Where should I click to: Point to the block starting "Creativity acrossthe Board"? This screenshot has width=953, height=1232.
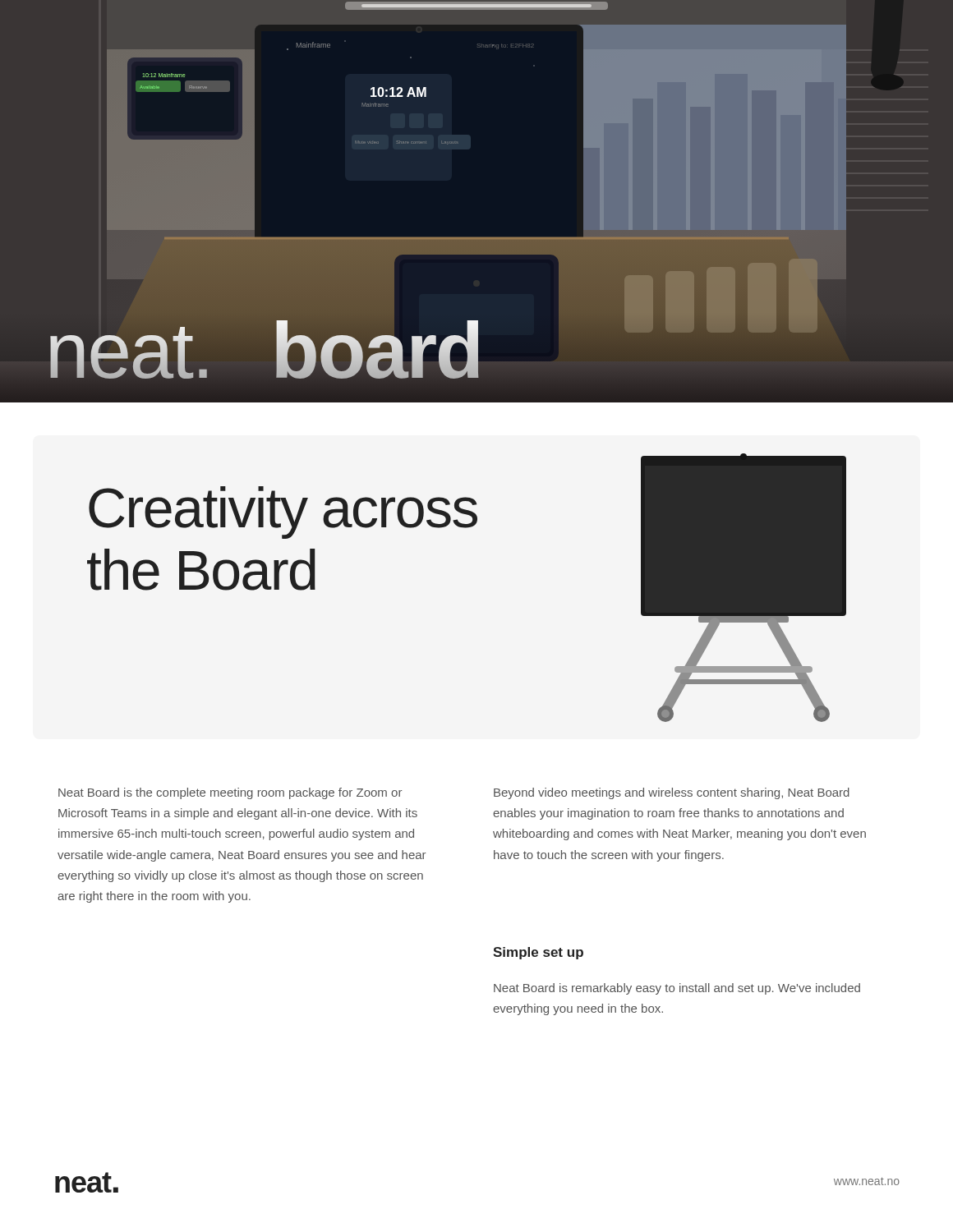[282, 539]
